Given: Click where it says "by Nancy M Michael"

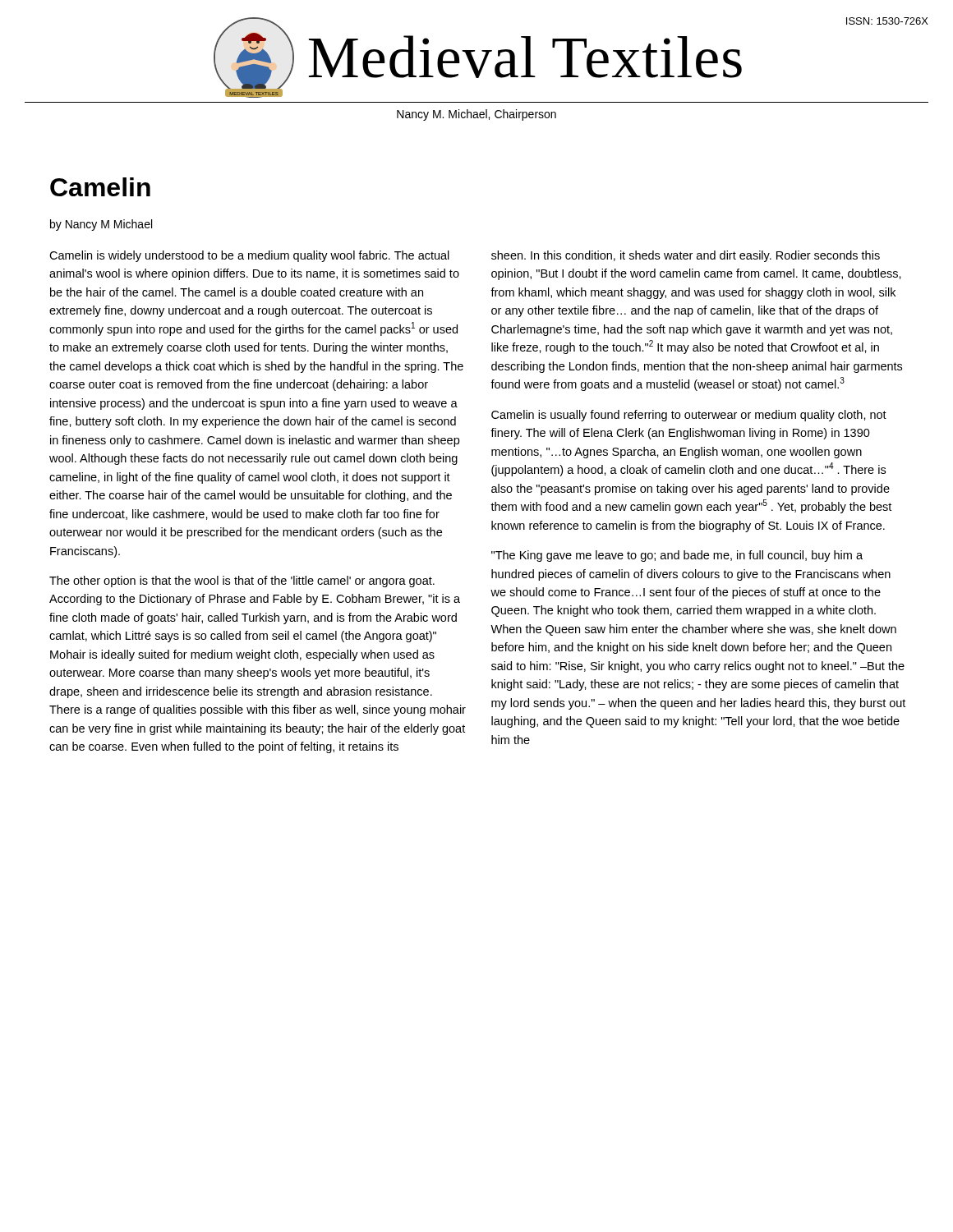Looking at the screenshot, I should [101, 224].
